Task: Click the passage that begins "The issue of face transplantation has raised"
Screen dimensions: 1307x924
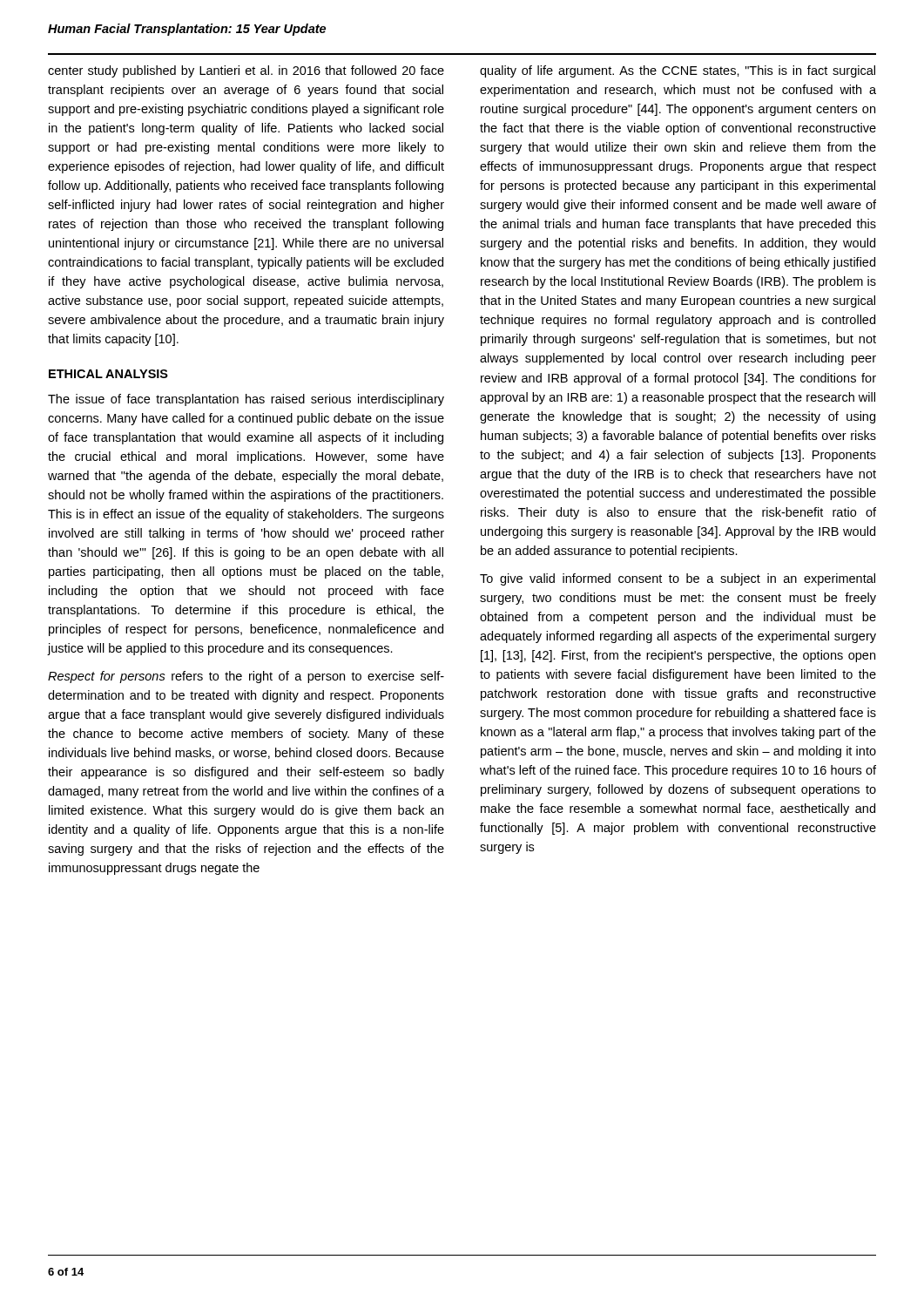Action: 246,523
